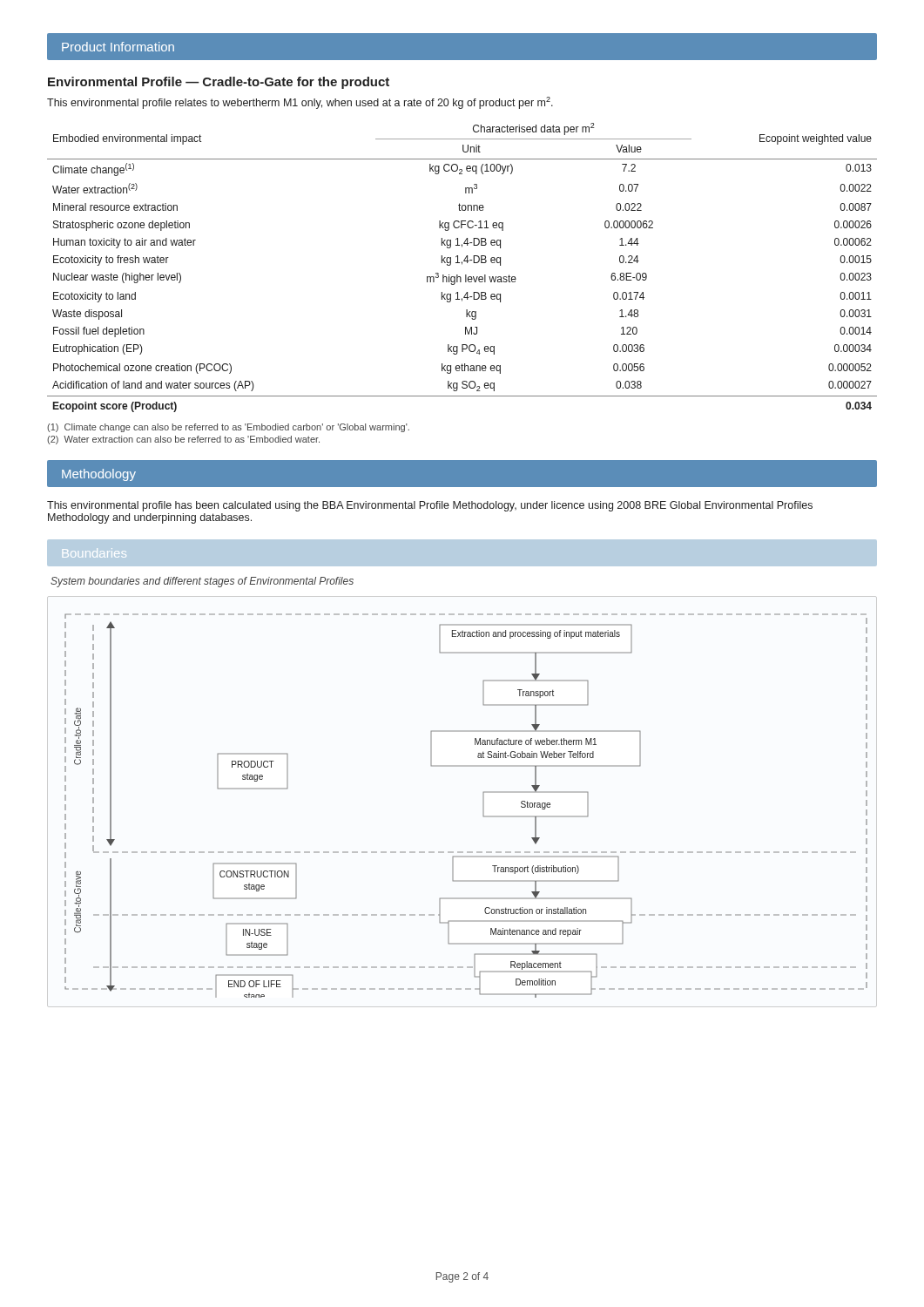Click on the footnote that says "(1) Climate change can also be referred"

(229, 427)
